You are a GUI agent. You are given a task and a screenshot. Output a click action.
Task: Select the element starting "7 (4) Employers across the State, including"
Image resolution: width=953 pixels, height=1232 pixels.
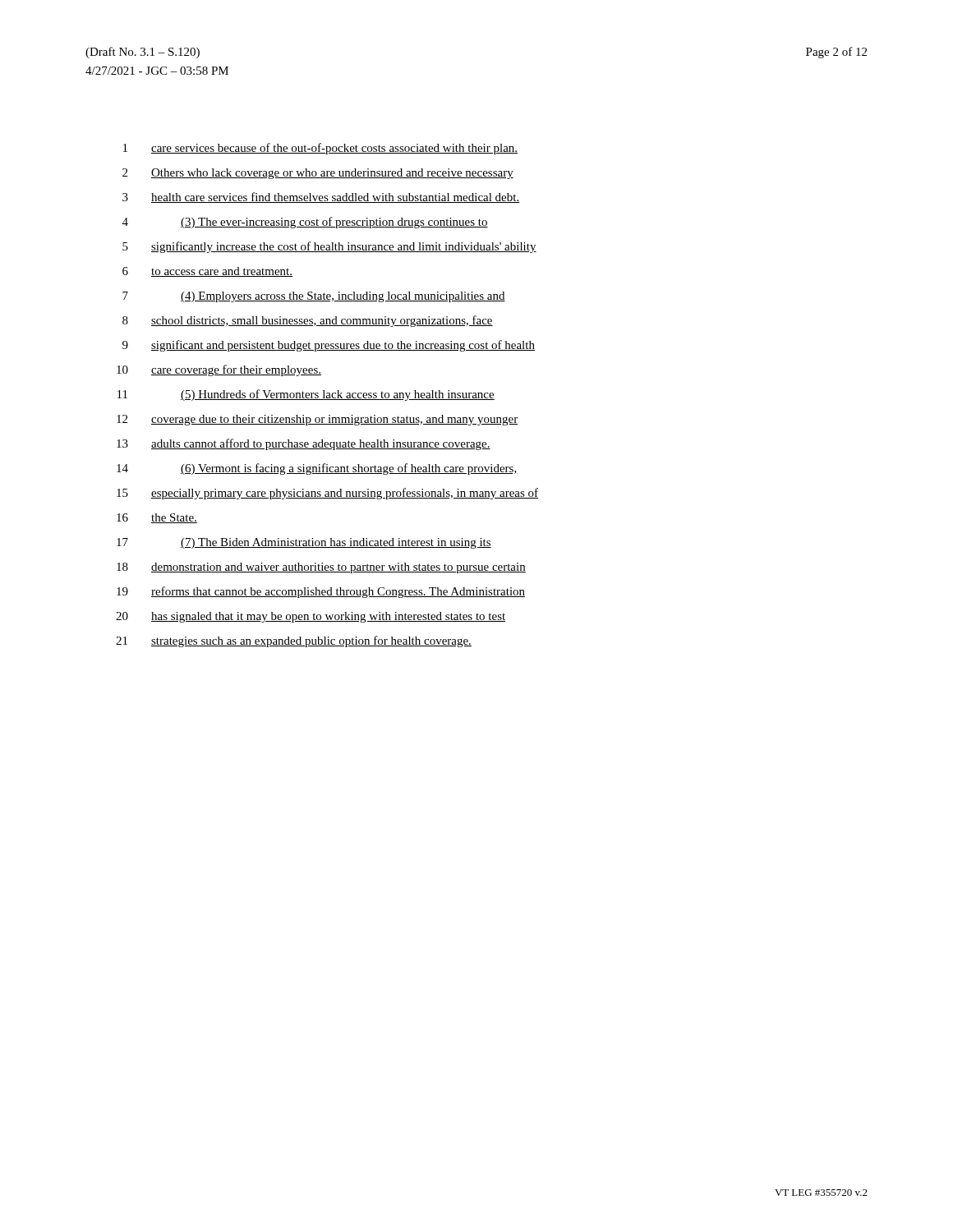point(476,296)
